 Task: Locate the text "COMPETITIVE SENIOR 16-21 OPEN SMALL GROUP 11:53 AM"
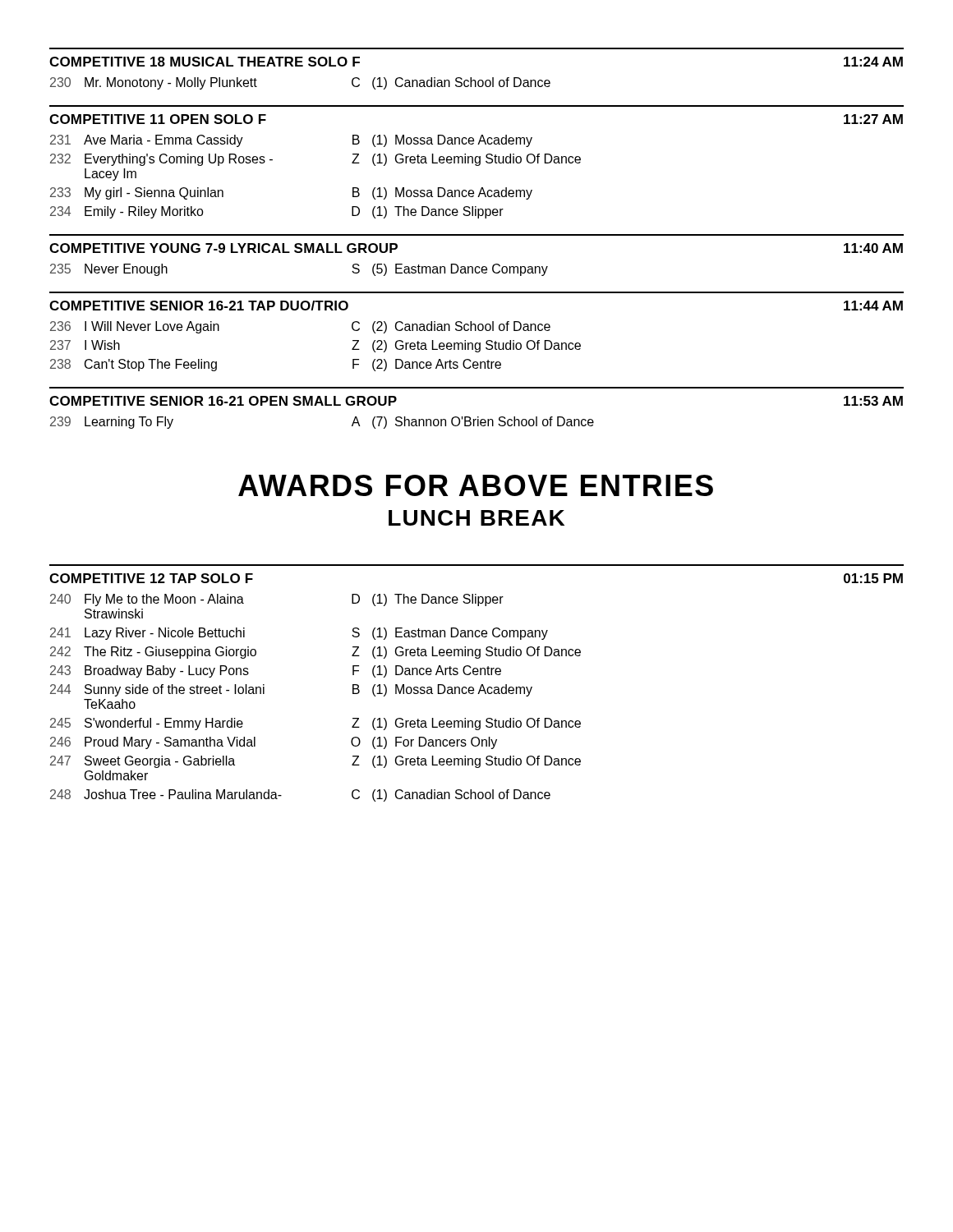coord(220,400)
